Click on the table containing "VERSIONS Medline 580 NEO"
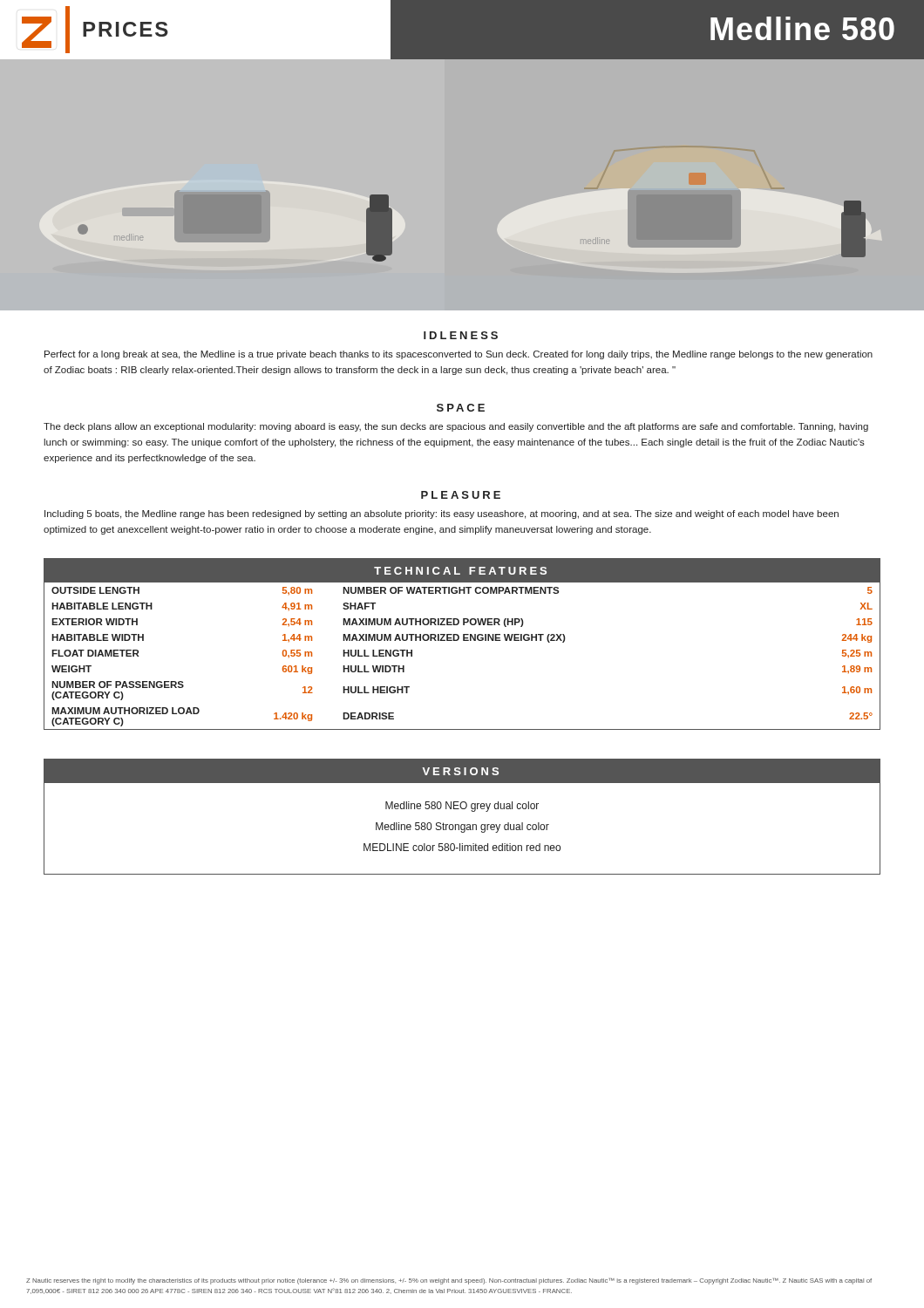This screenshot has width=924, height=1308. tap(462, 817)
